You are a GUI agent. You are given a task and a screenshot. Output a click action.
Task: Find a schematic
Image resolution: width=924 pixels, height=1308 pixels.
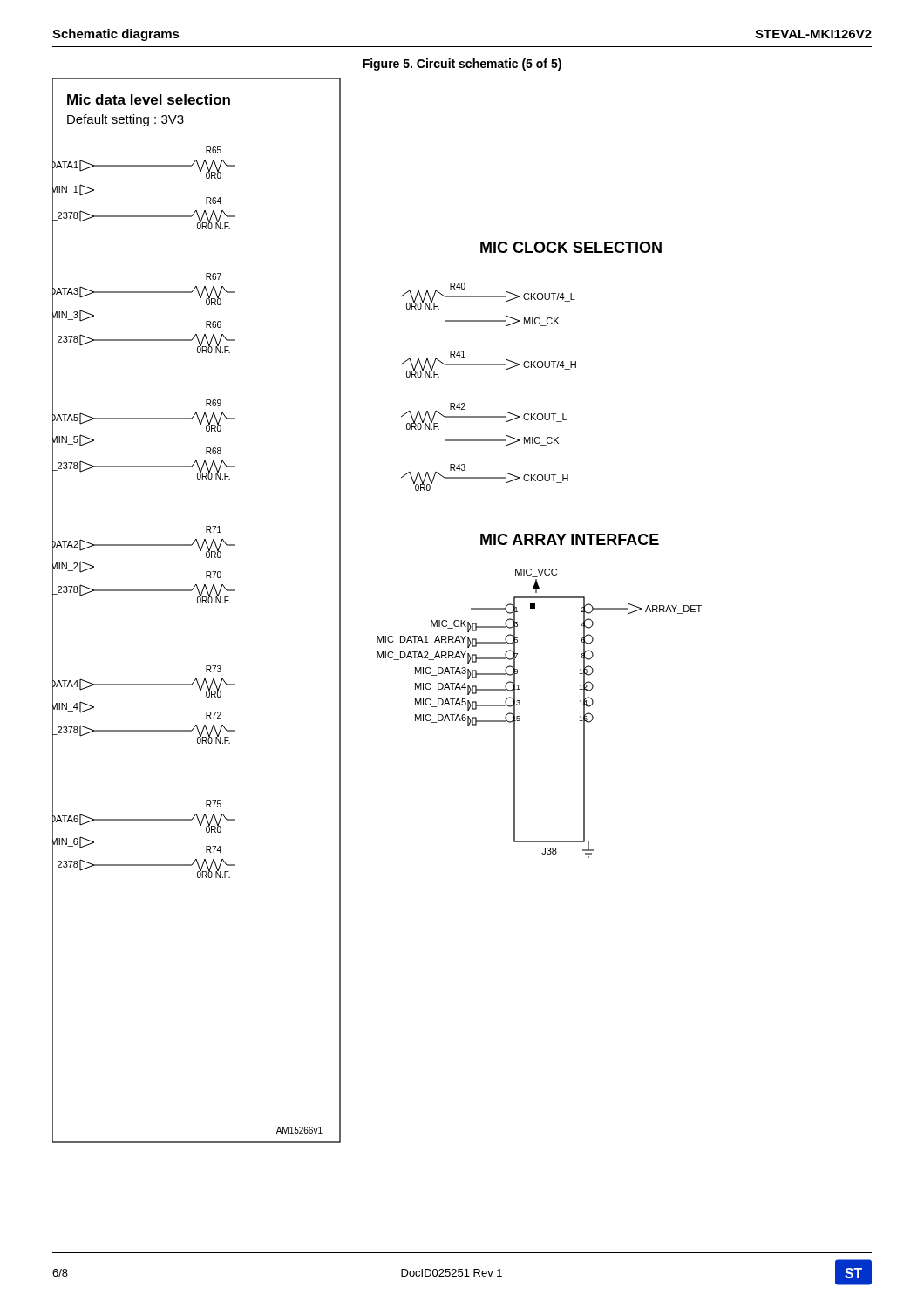[462, 654]
